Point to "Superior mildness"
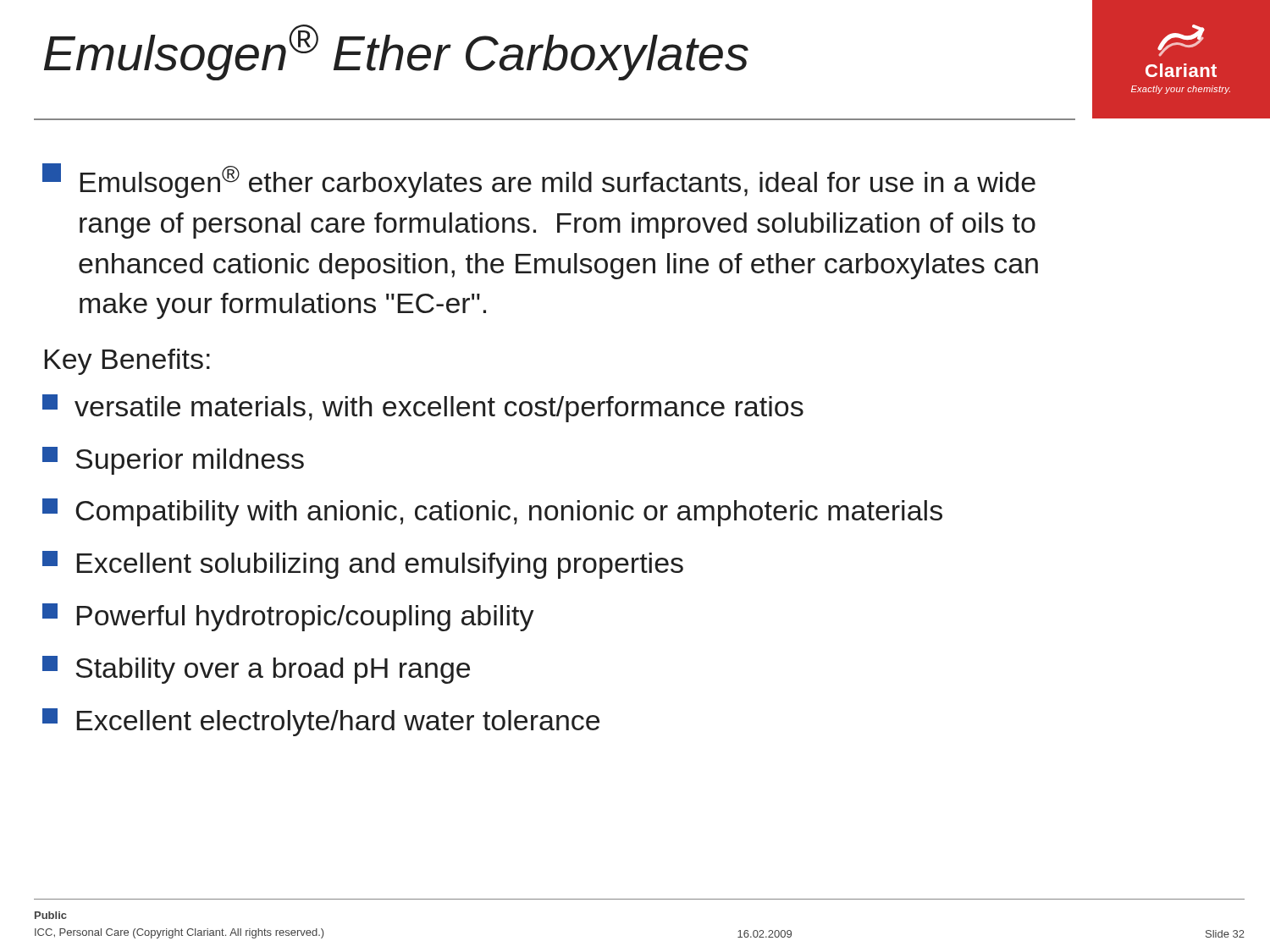 point(174,459)
